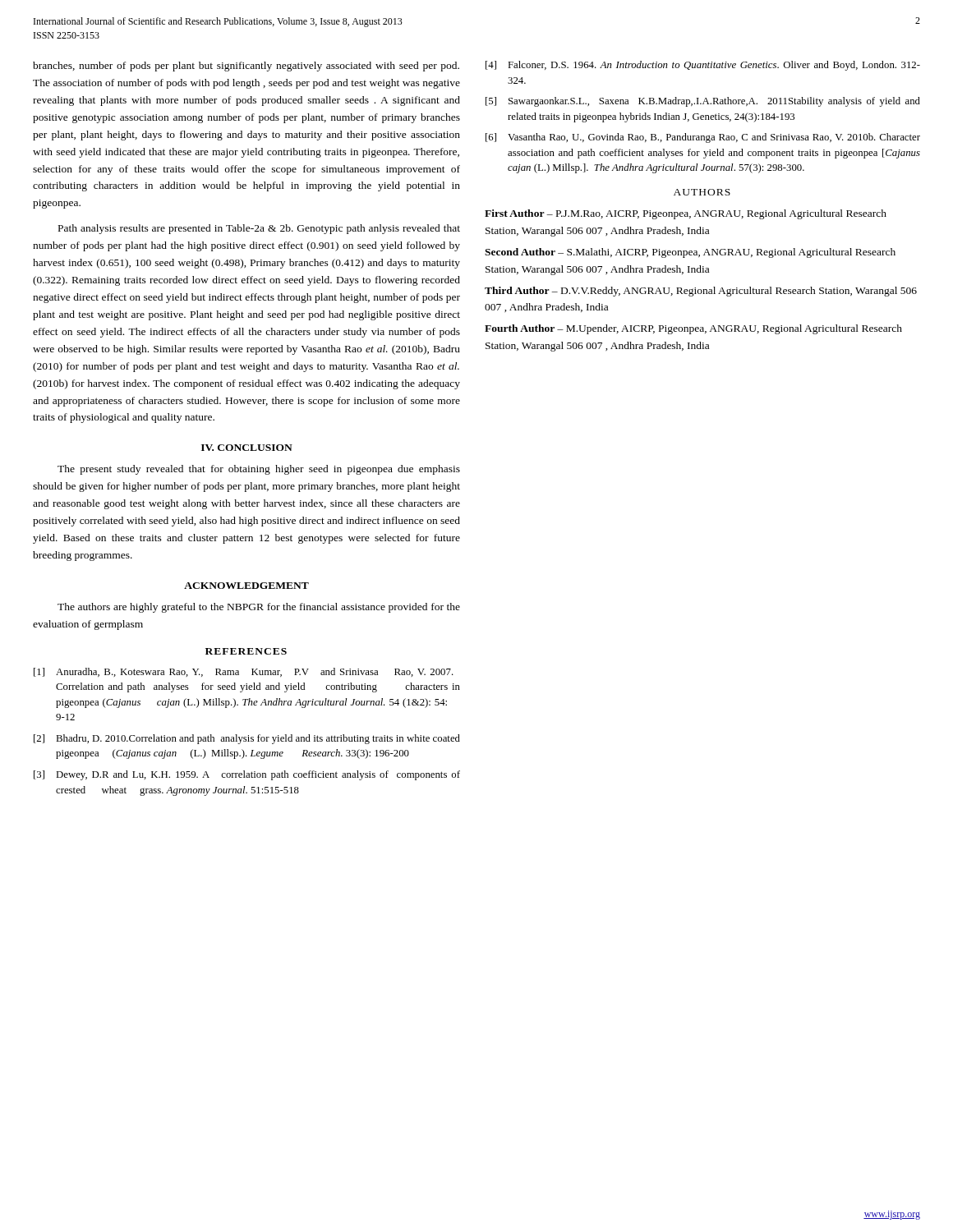This screenshot has width=953, height=1232.
Task: Find the text block that says "First Author – P.J.M.Rao, AICRP,"
Action: click(x=702, y=280)
